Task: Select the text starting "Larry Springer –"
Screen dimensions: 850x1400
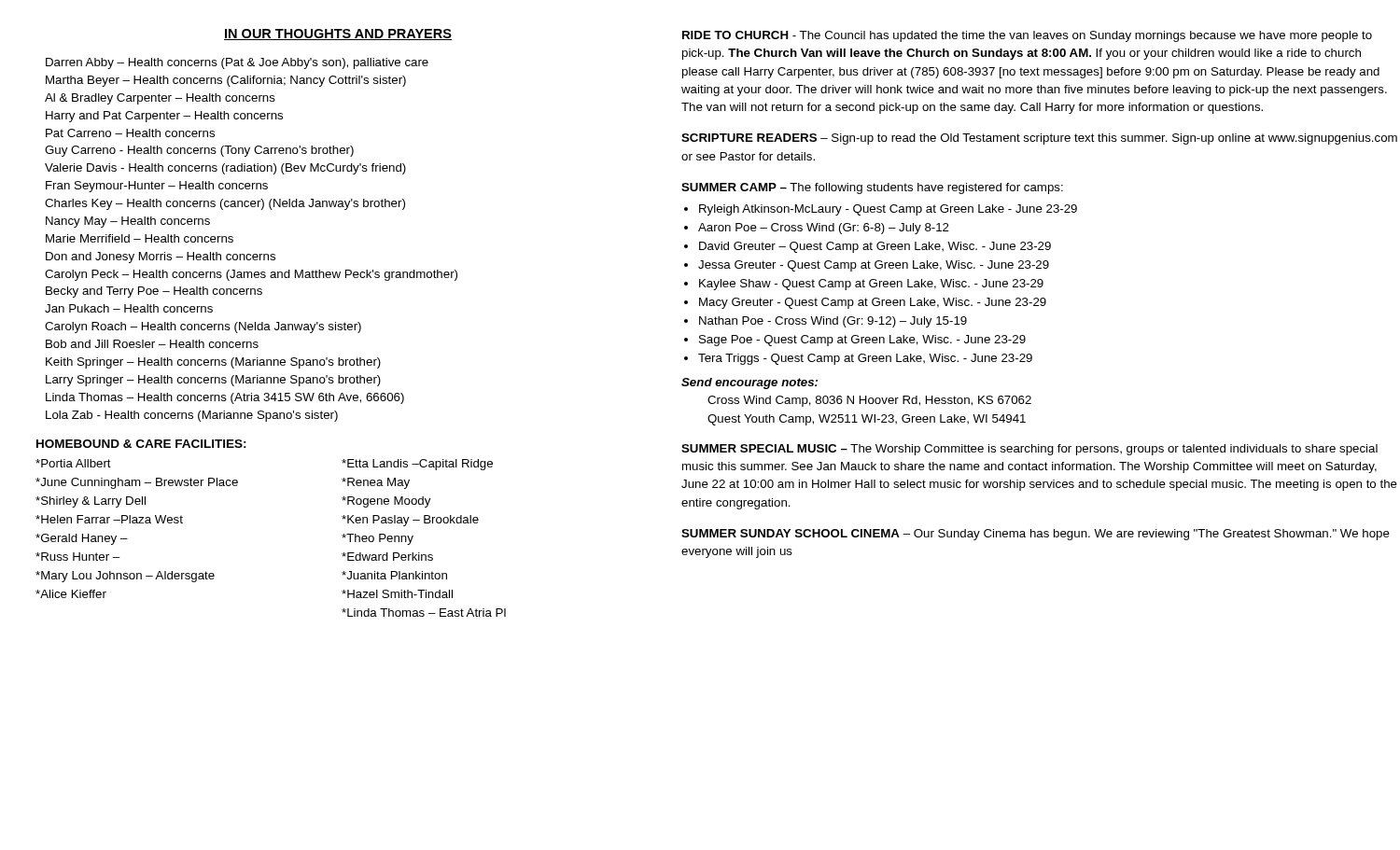Action: (x=343, y=380)
